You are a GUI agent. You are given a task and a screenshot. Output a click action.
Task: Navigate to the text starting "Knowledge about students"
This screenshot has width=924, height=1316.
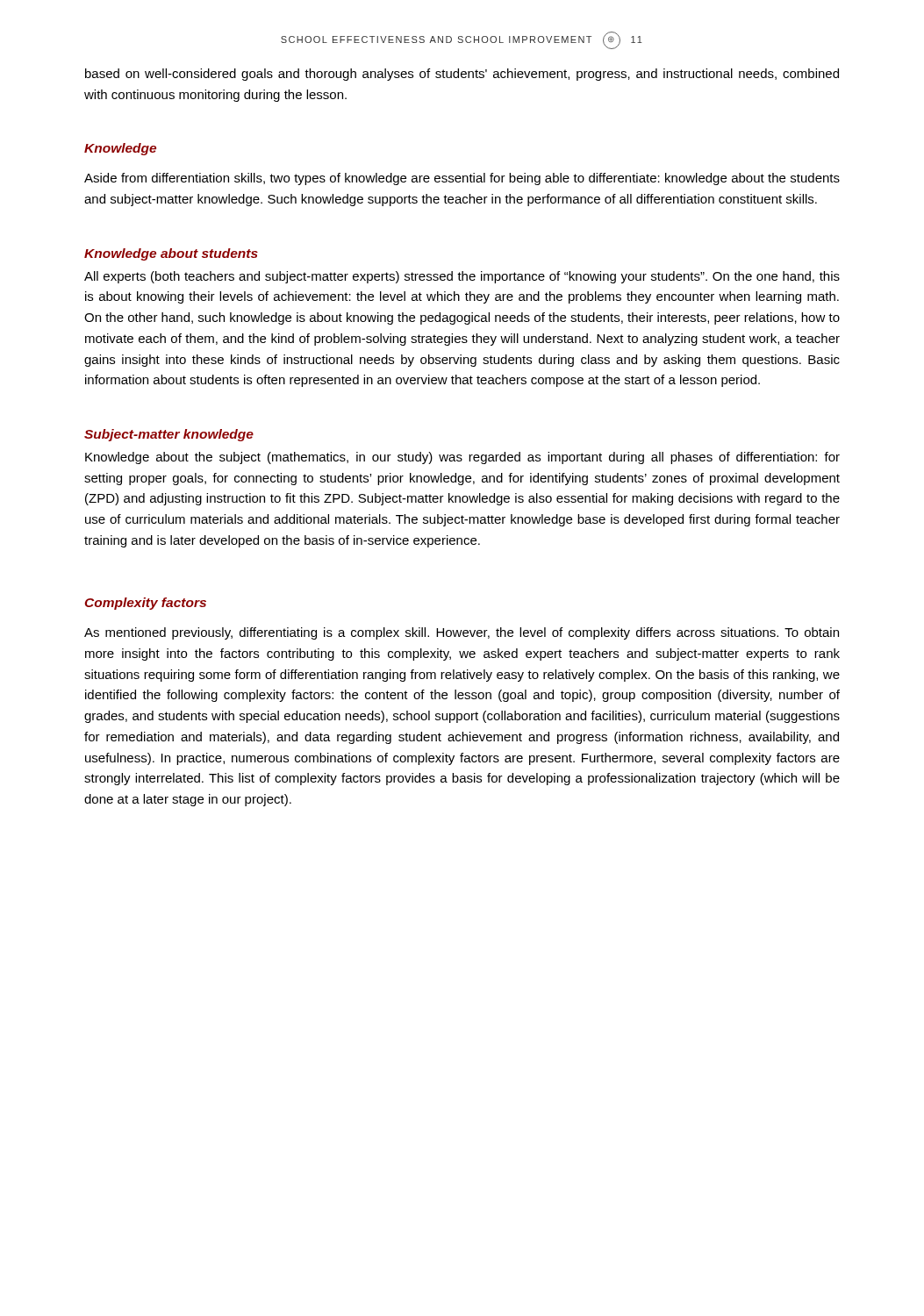pyautogui.click(x=171, y=253)
